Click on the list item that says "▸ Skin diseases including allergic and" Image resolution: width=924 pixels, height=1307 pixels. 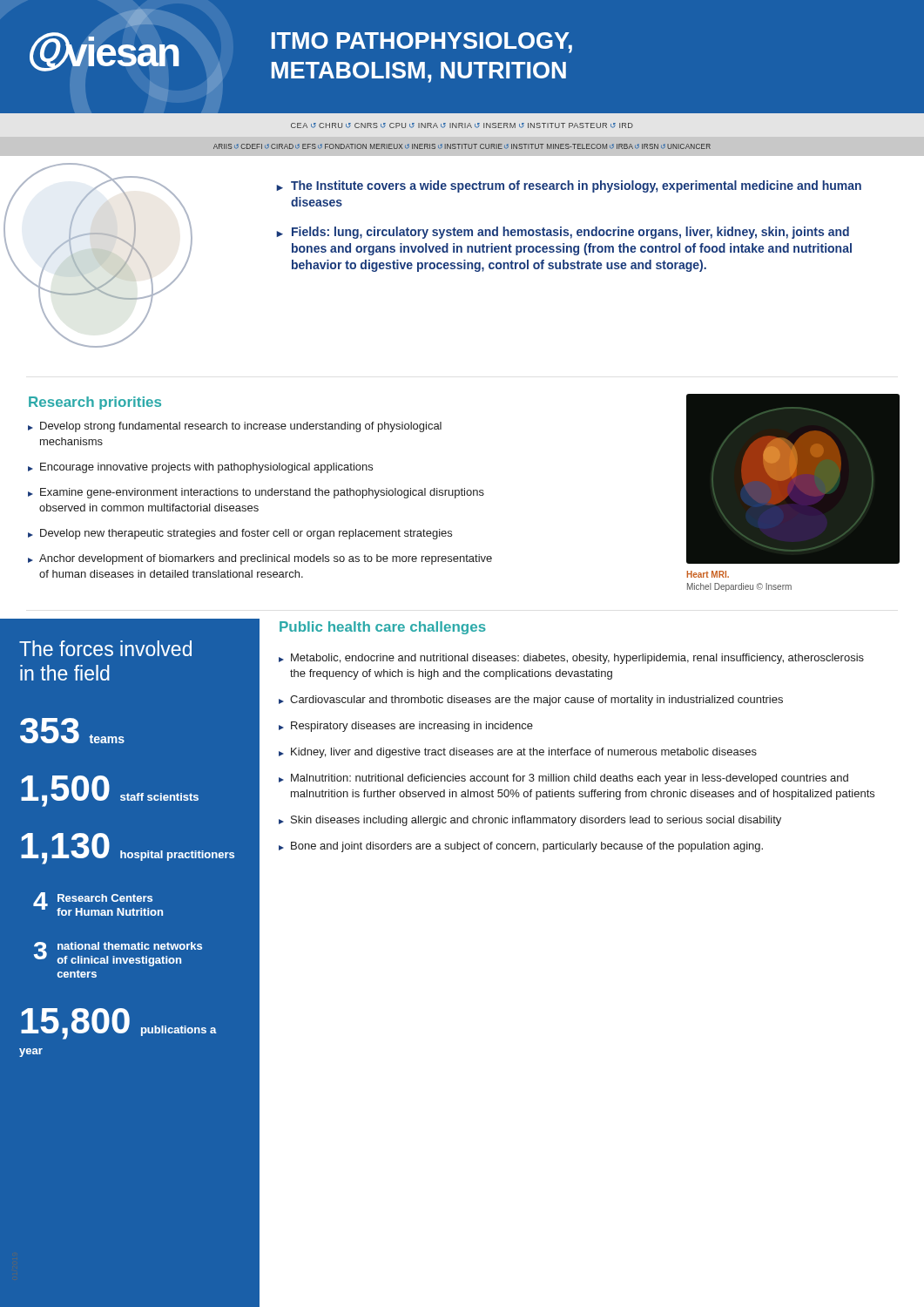[530, 820]
